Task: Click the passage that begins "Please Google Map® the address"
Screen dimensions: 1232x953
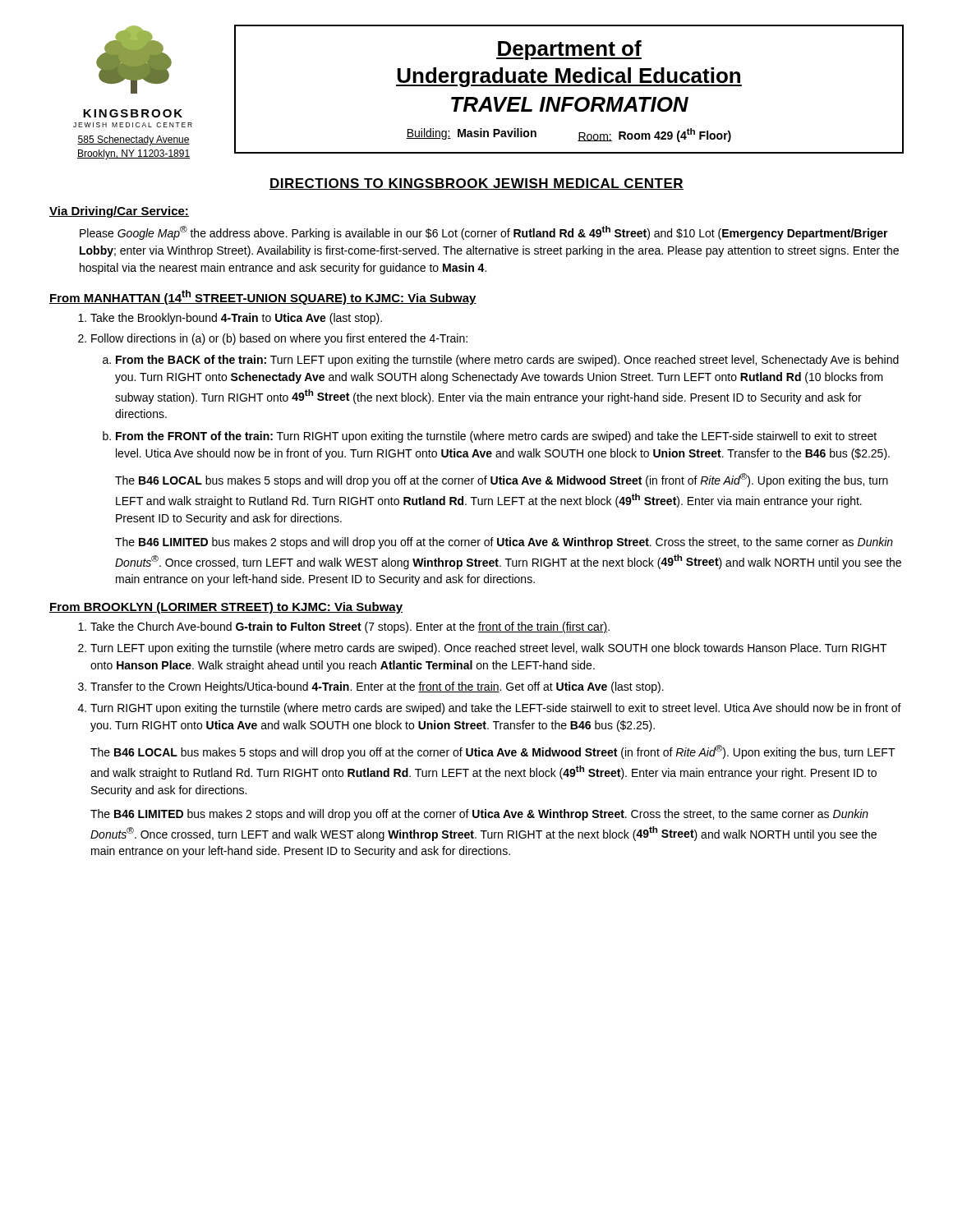Action: [x=489, y=249]
